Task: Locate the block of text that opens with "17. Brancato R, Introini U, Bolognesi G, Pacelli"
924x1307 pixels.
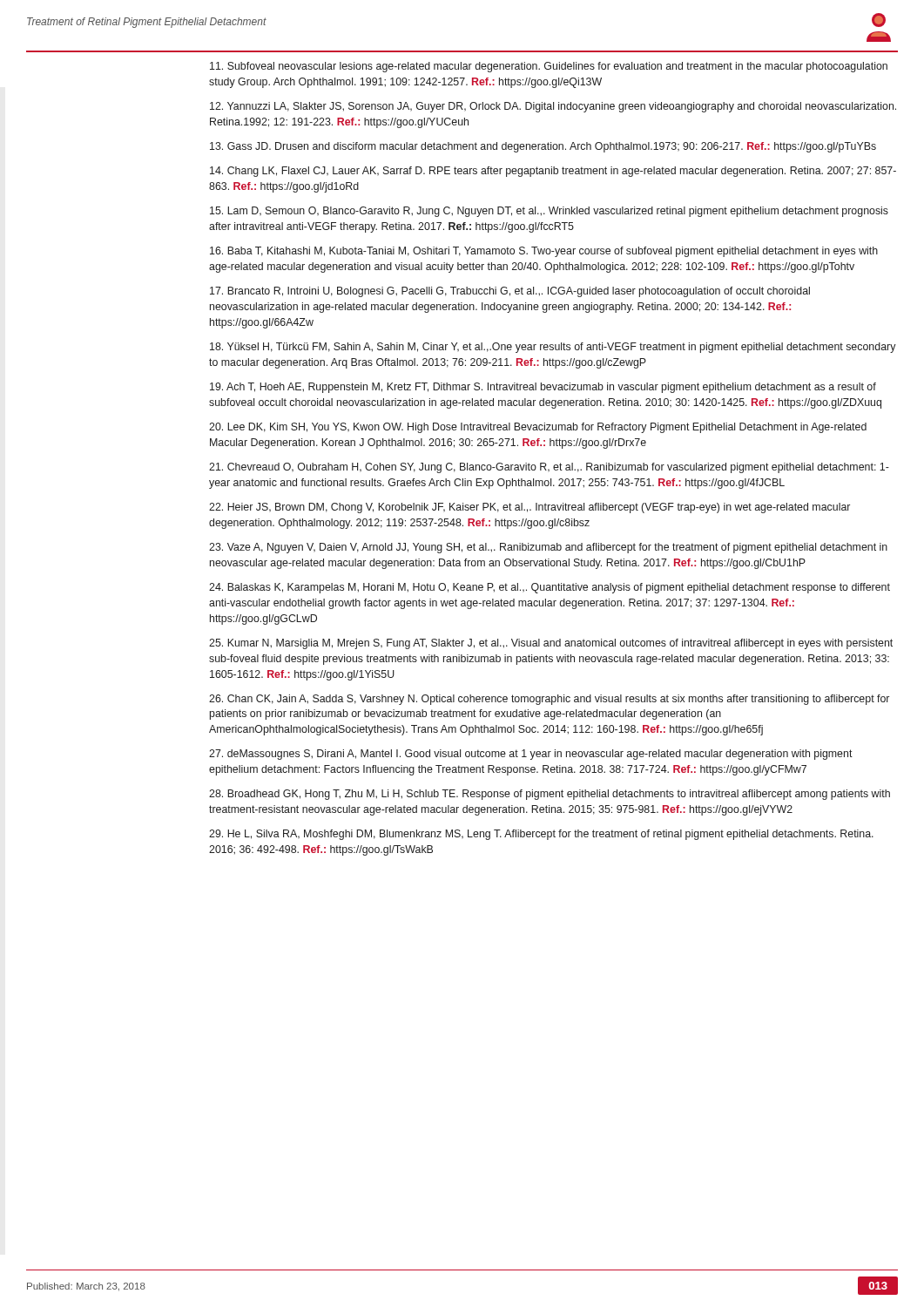Action: (510, 307)
